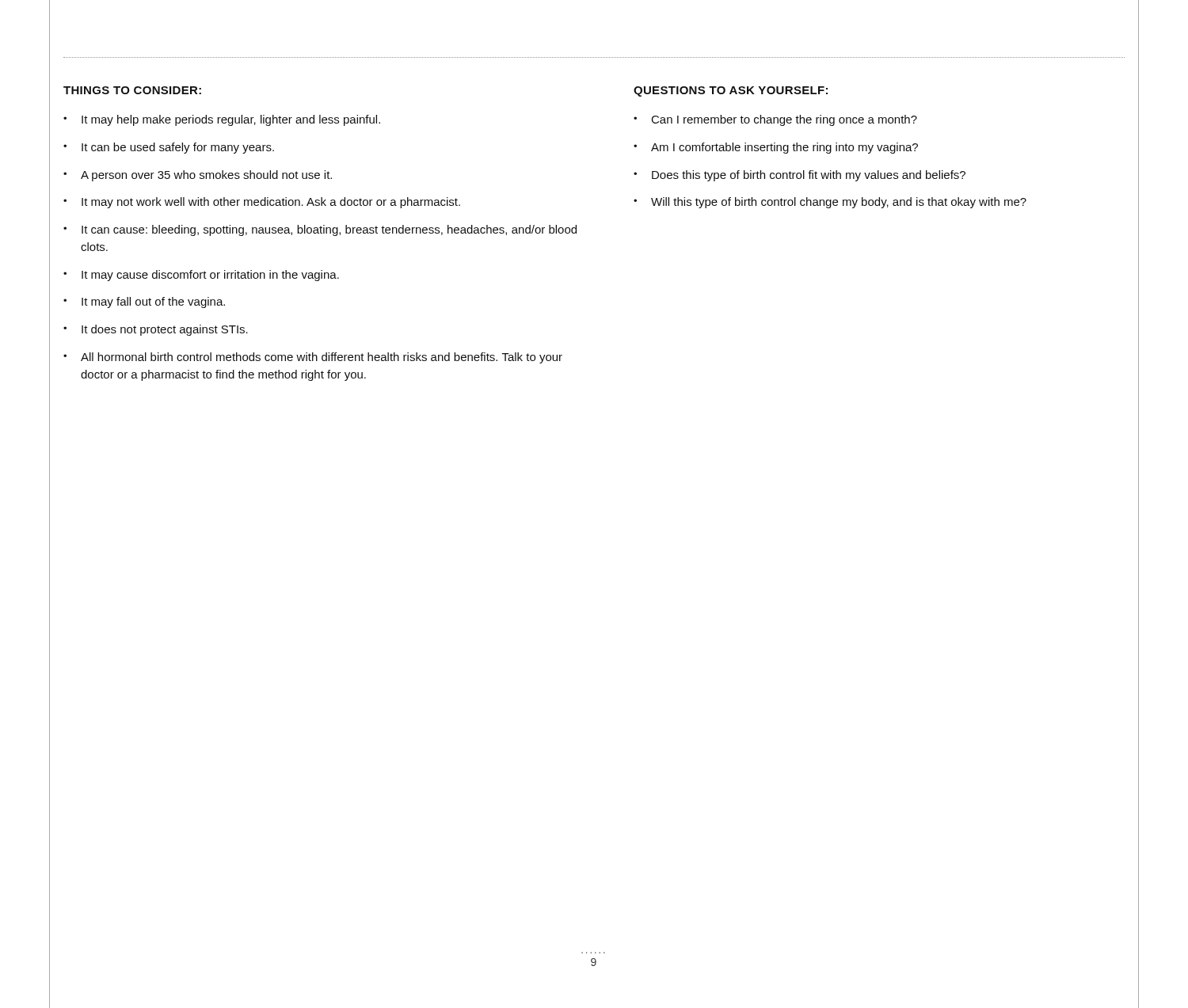
Task: Navigate to the text starting "• Can I remember to change the ring"
Action: (863, 119)
